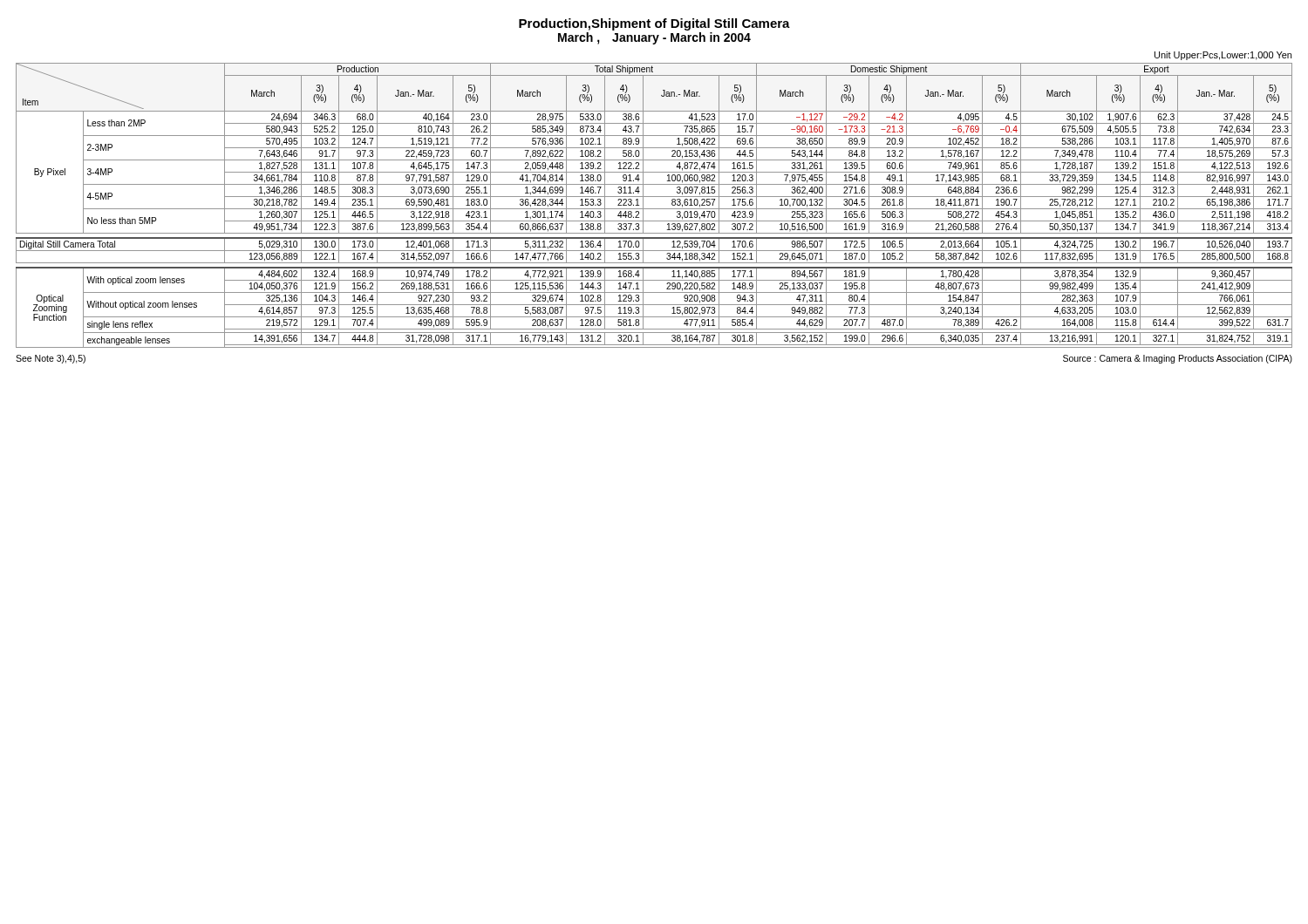Select a table

(654, 205)
